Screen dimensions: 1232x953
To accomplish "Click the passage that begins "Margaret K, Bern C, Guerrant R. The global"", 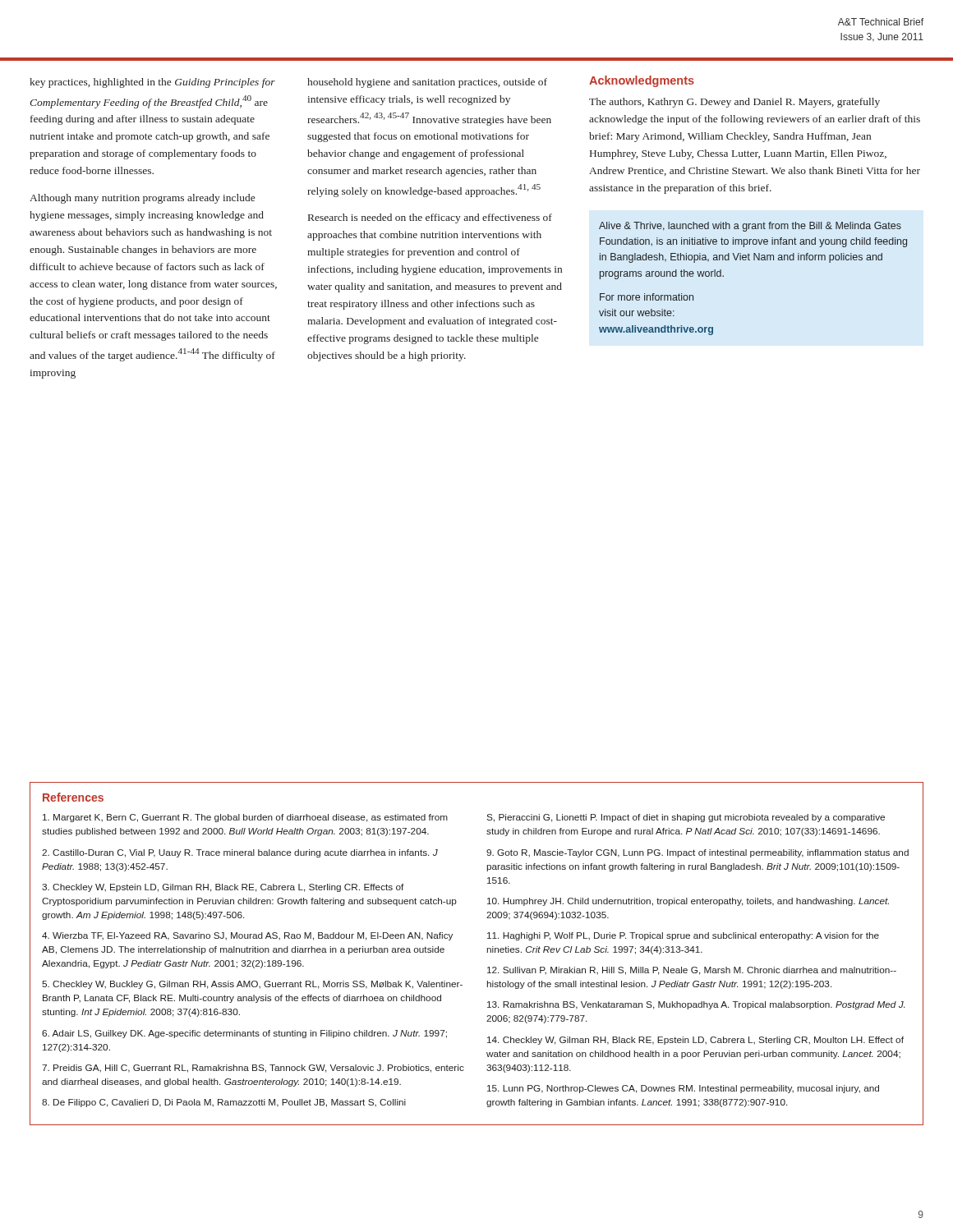I will (x=245, y=825).
